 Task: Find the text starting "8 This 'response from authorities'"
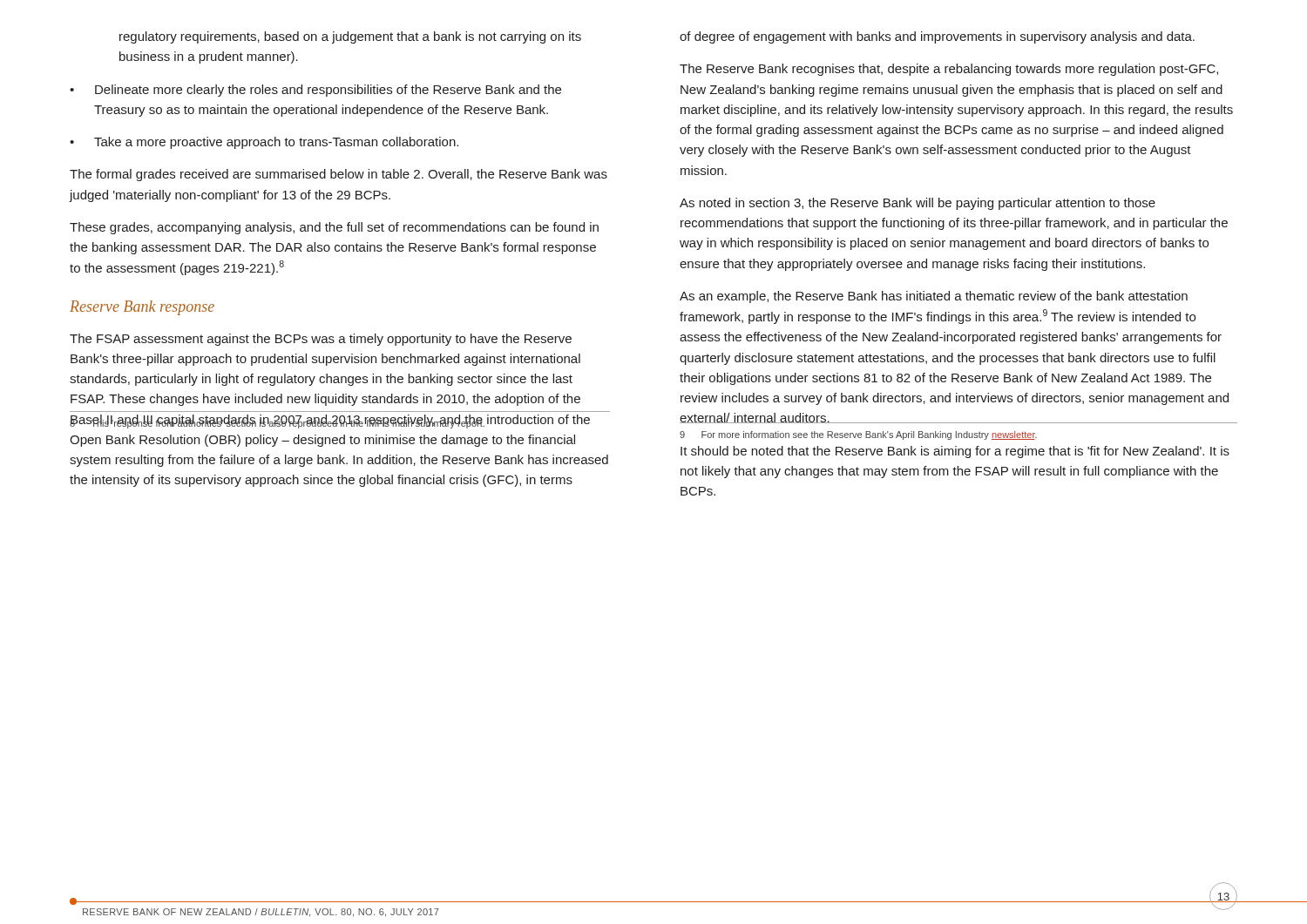point(340,421)
